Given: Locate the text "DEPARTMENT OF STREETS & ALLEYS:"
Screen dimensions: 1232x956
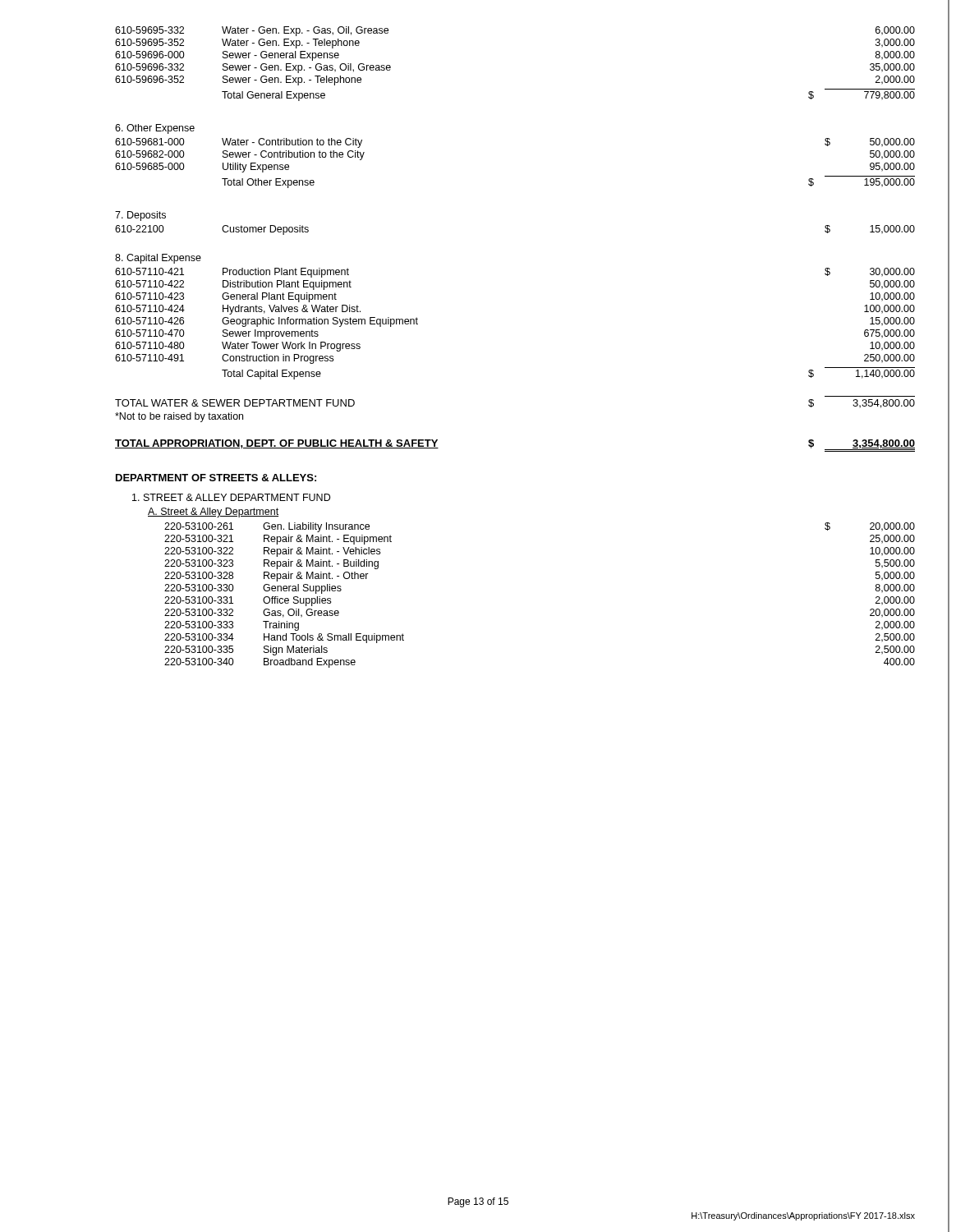Looking at the screenshot, I should 216,478.
